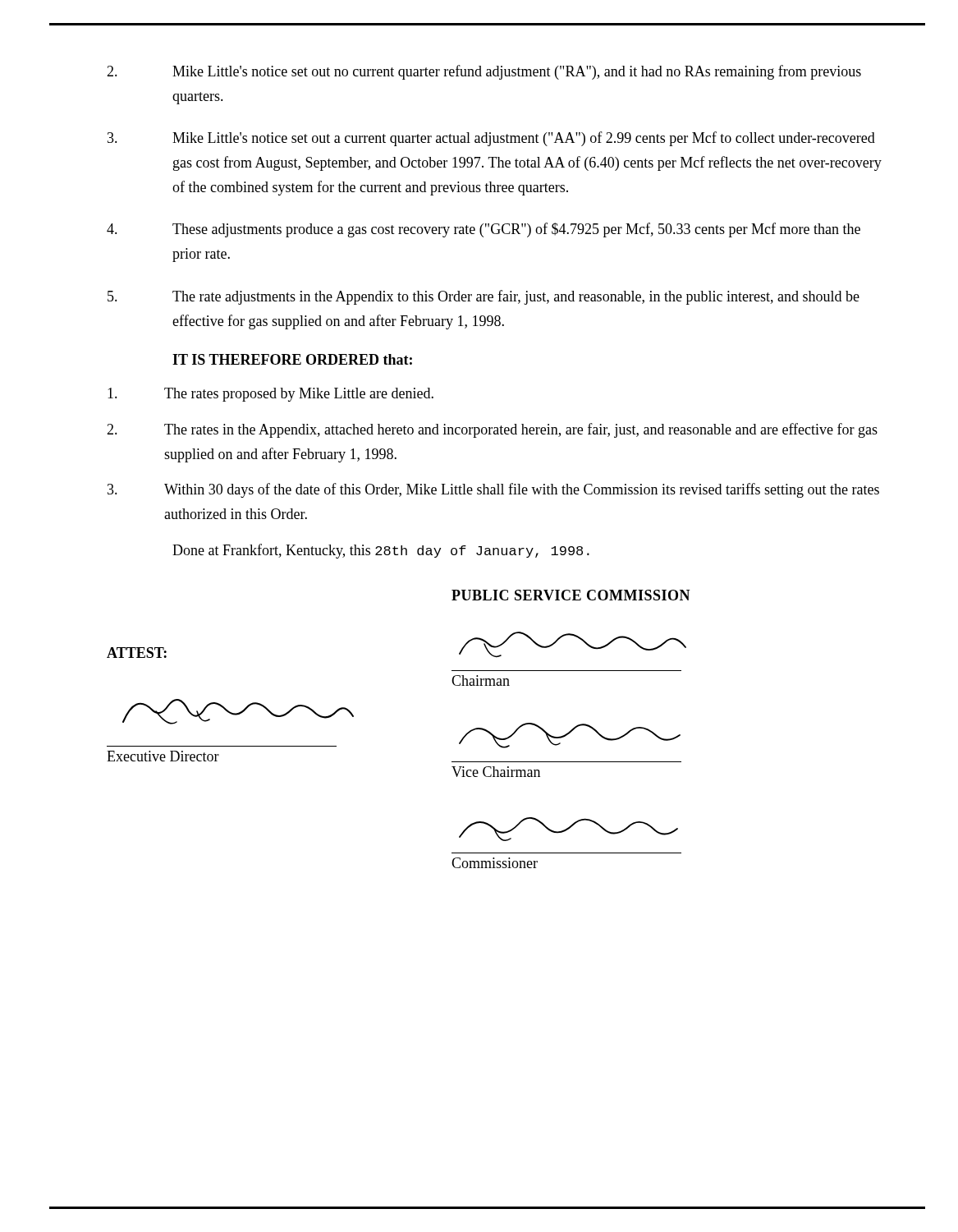The image size is (958, 1232).
Task: Select the text block containing "Done at Frankfort, Kentucky, this 28th day of"
Action: tap(382, 550)
